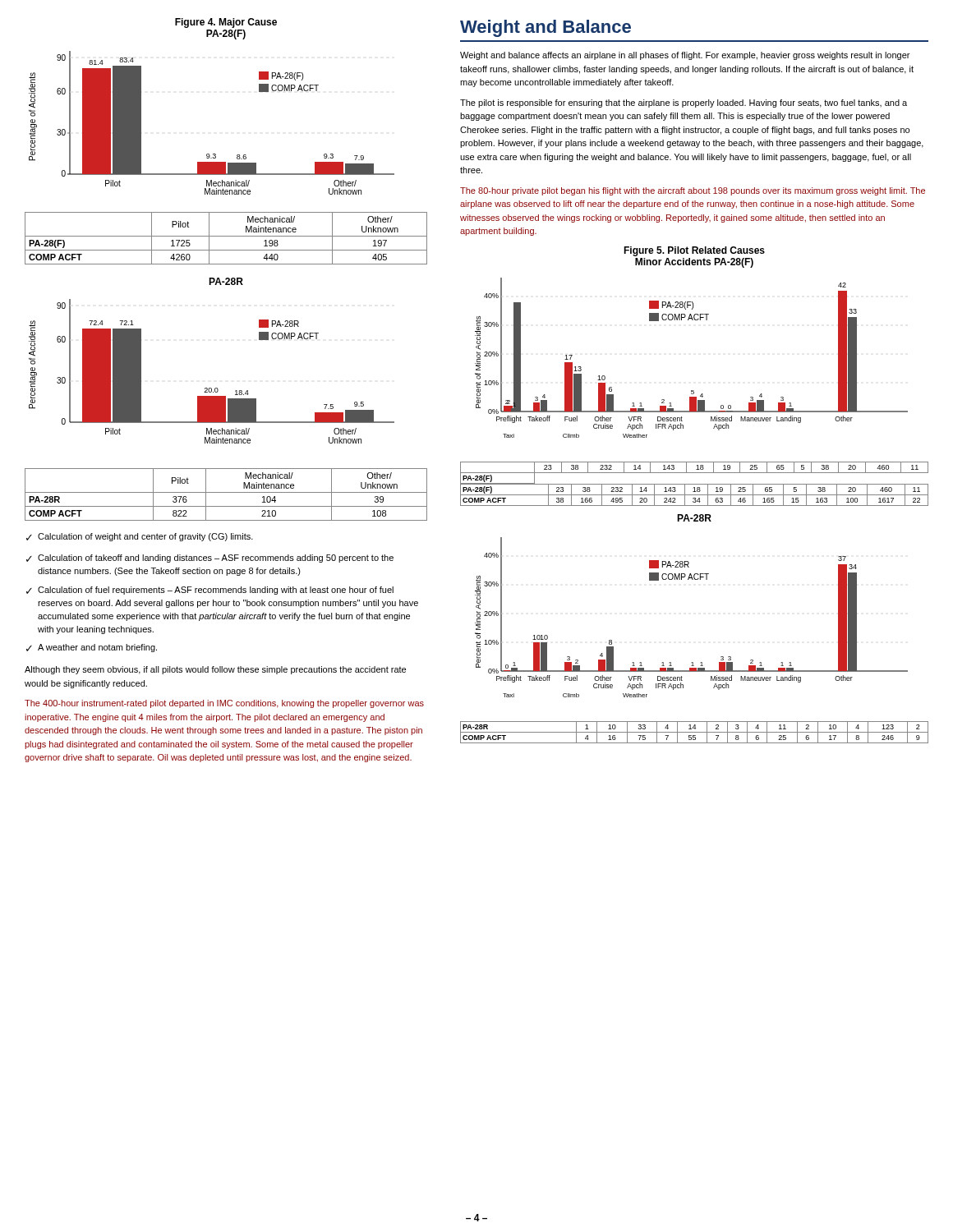This screenshot has width=953, height=1232.
Task: Find the list item with the text "✓ A weather and notam briefing."
Action: coord(91,650)
